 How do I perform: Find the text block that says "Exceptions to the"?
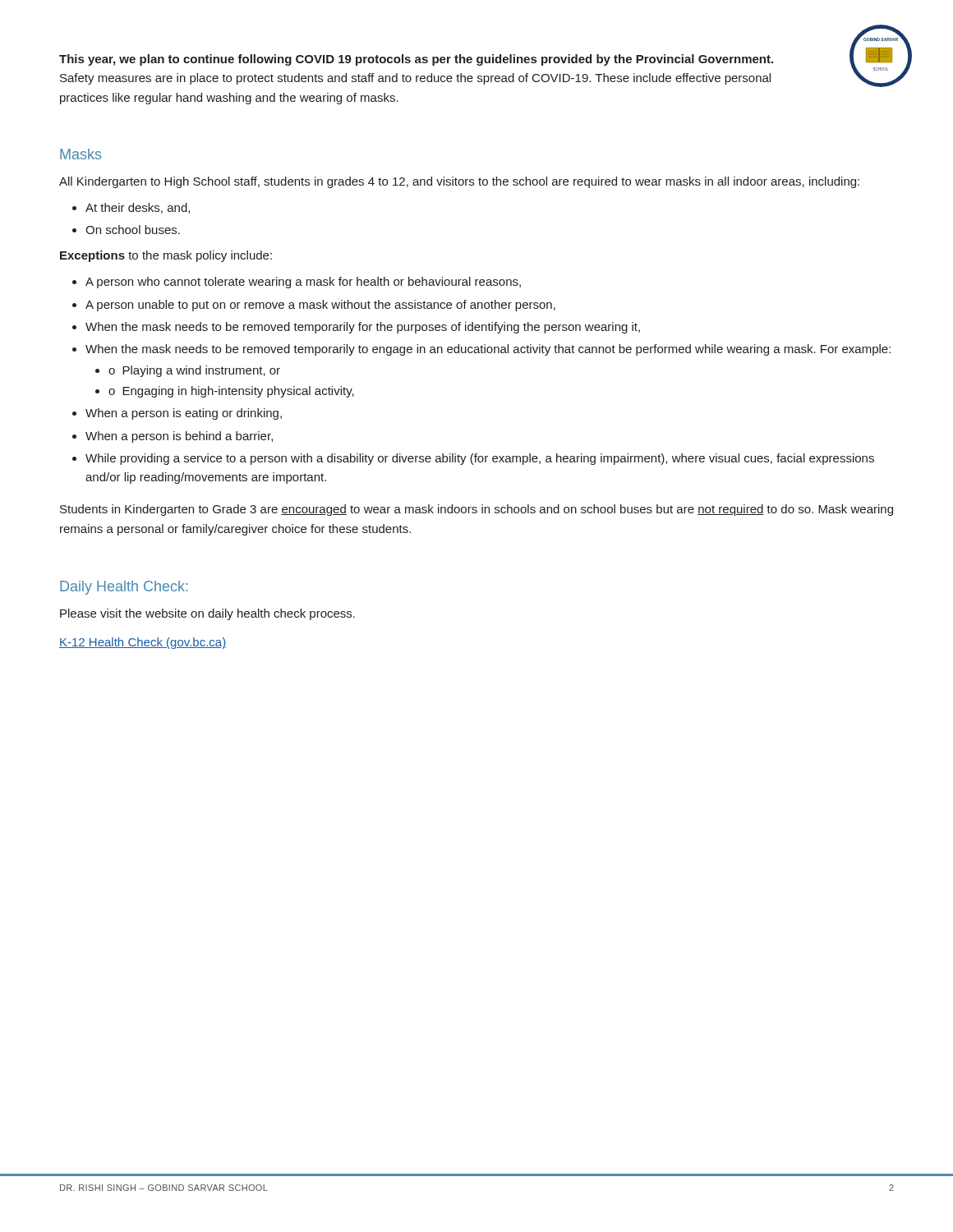[x=166, y=255]
